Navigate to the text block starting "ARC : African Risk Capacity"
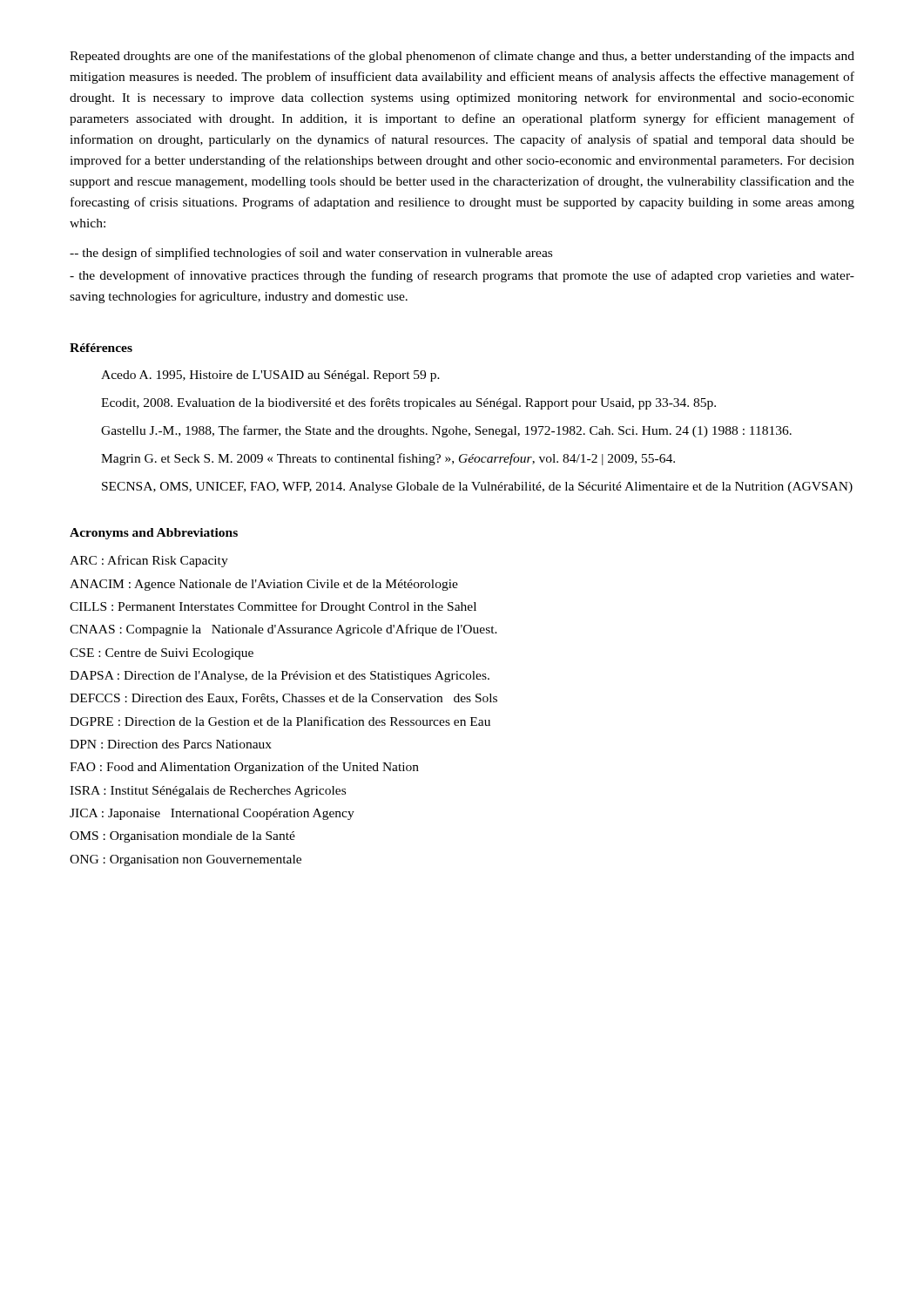Screen dimensions: 1307x924 [149, 560]
